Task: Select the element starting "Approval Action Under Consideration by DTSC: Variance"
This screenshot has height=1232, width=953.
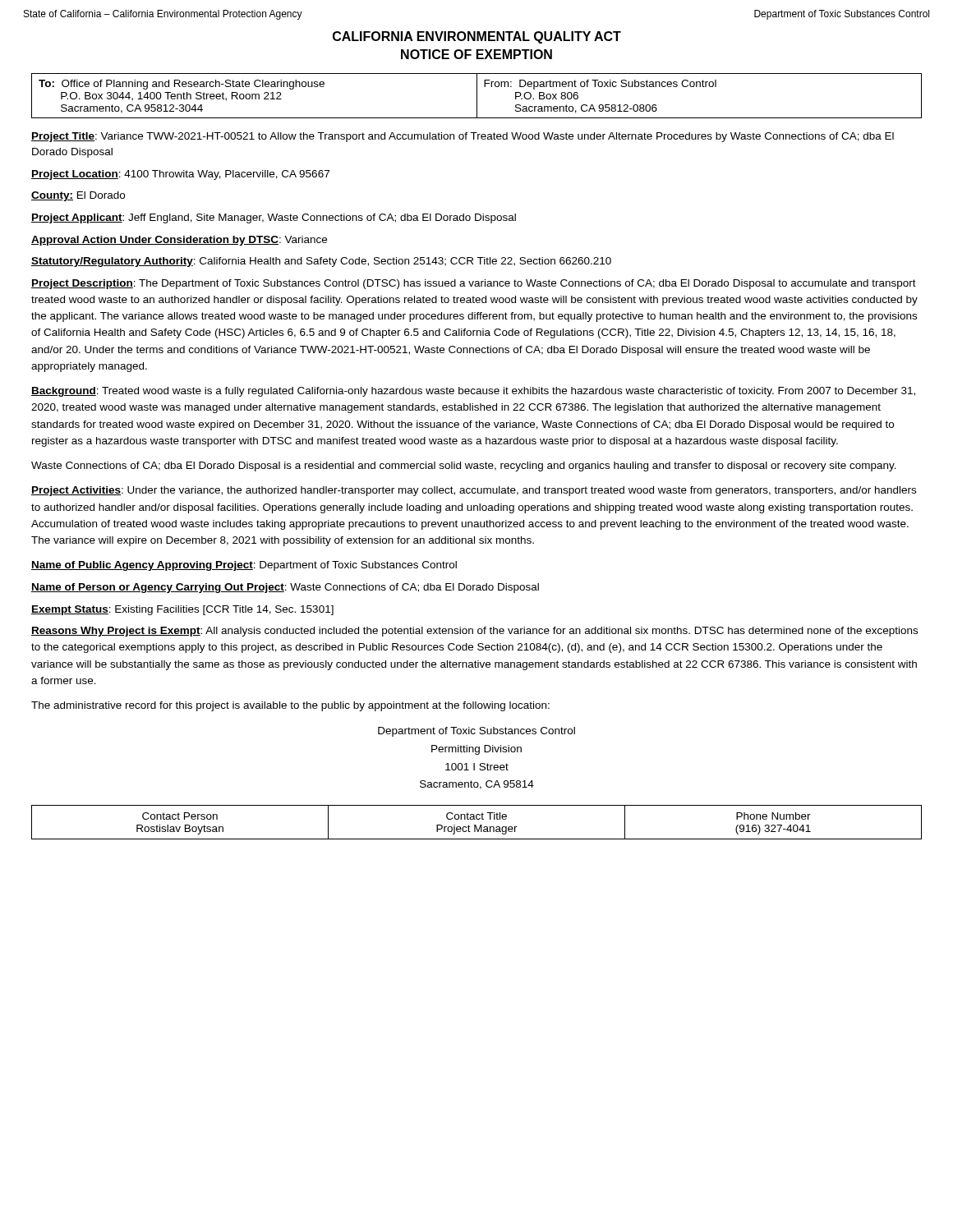Action: 179,239
